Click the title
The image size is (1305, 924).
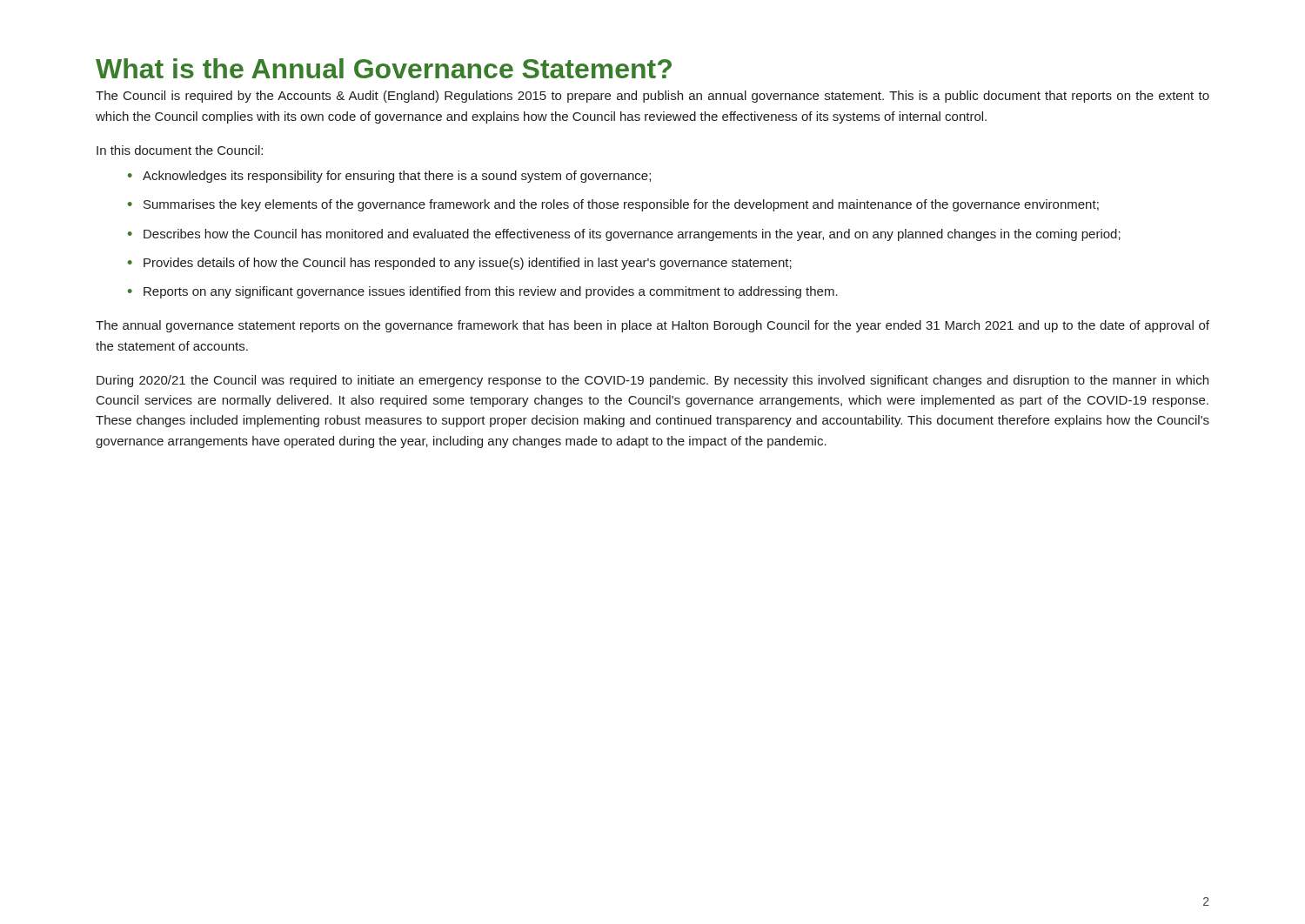tap(384, 69)
